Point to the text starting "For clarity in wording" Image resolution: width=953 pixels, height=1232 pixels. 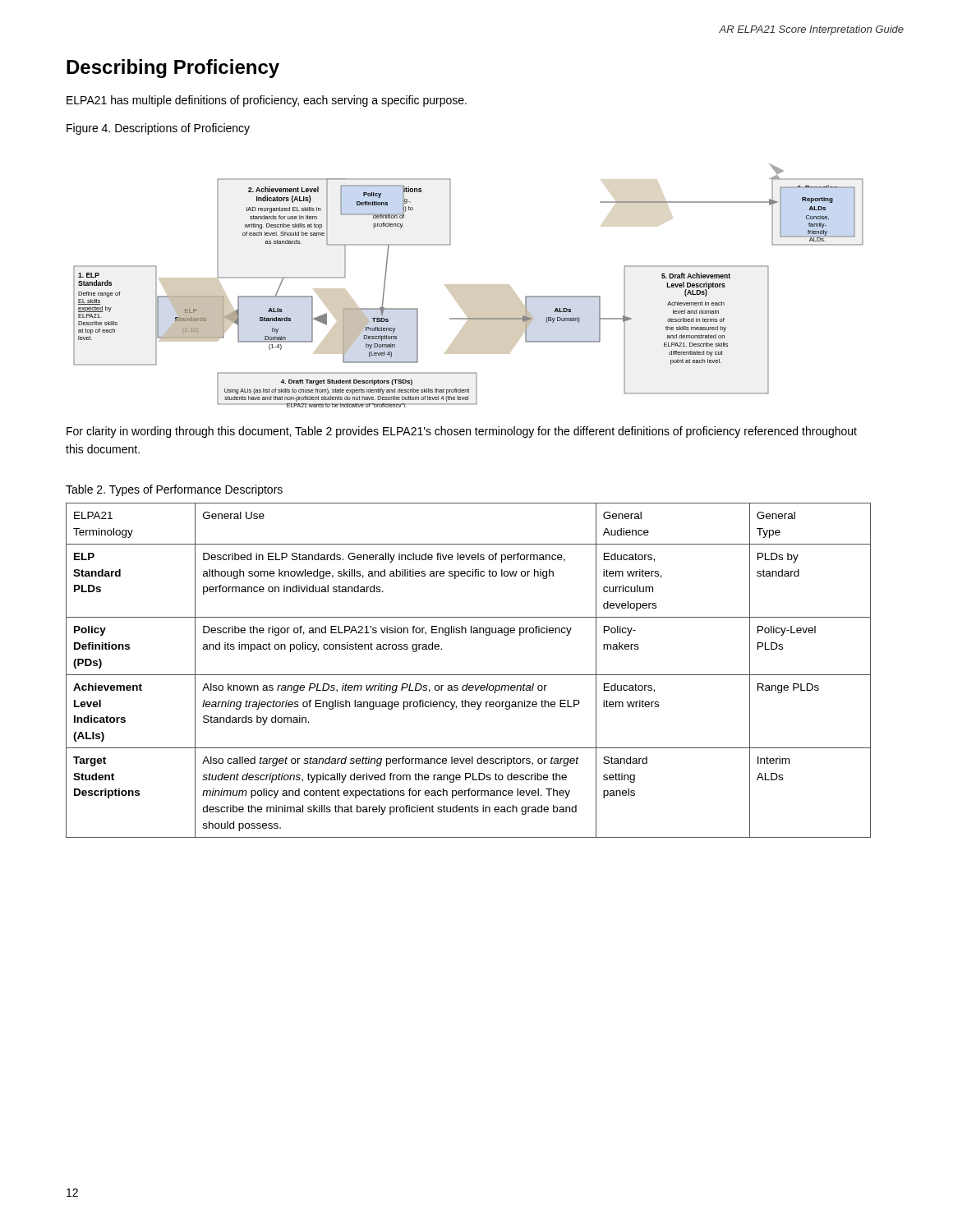461,440
